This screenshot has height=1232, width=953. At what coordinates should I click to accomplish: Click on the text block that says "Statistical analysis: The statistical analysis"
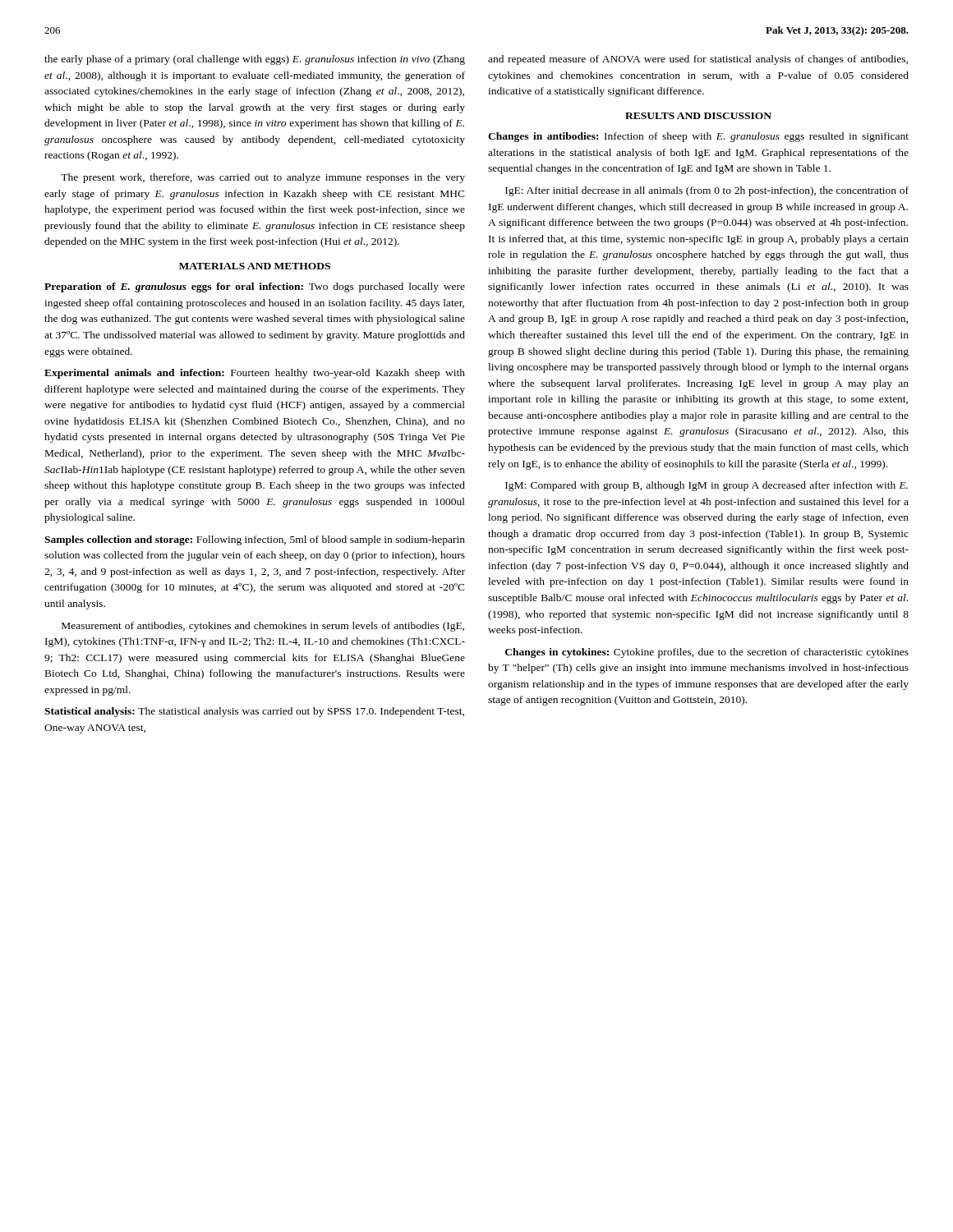click(x=255, y=719)
